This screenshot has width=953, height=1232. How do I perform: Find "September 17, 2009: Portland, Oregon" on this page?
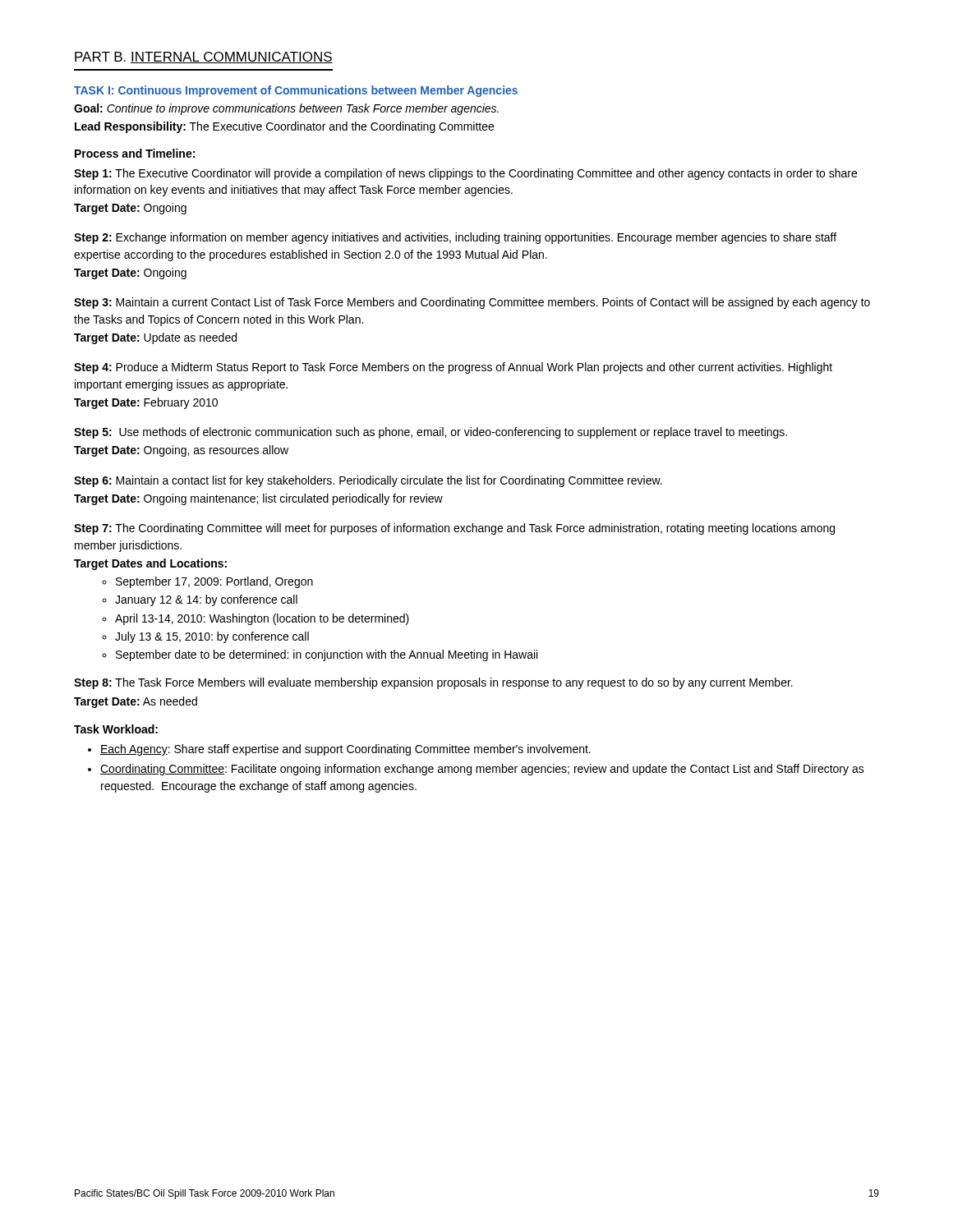click(x=214, y=581)
